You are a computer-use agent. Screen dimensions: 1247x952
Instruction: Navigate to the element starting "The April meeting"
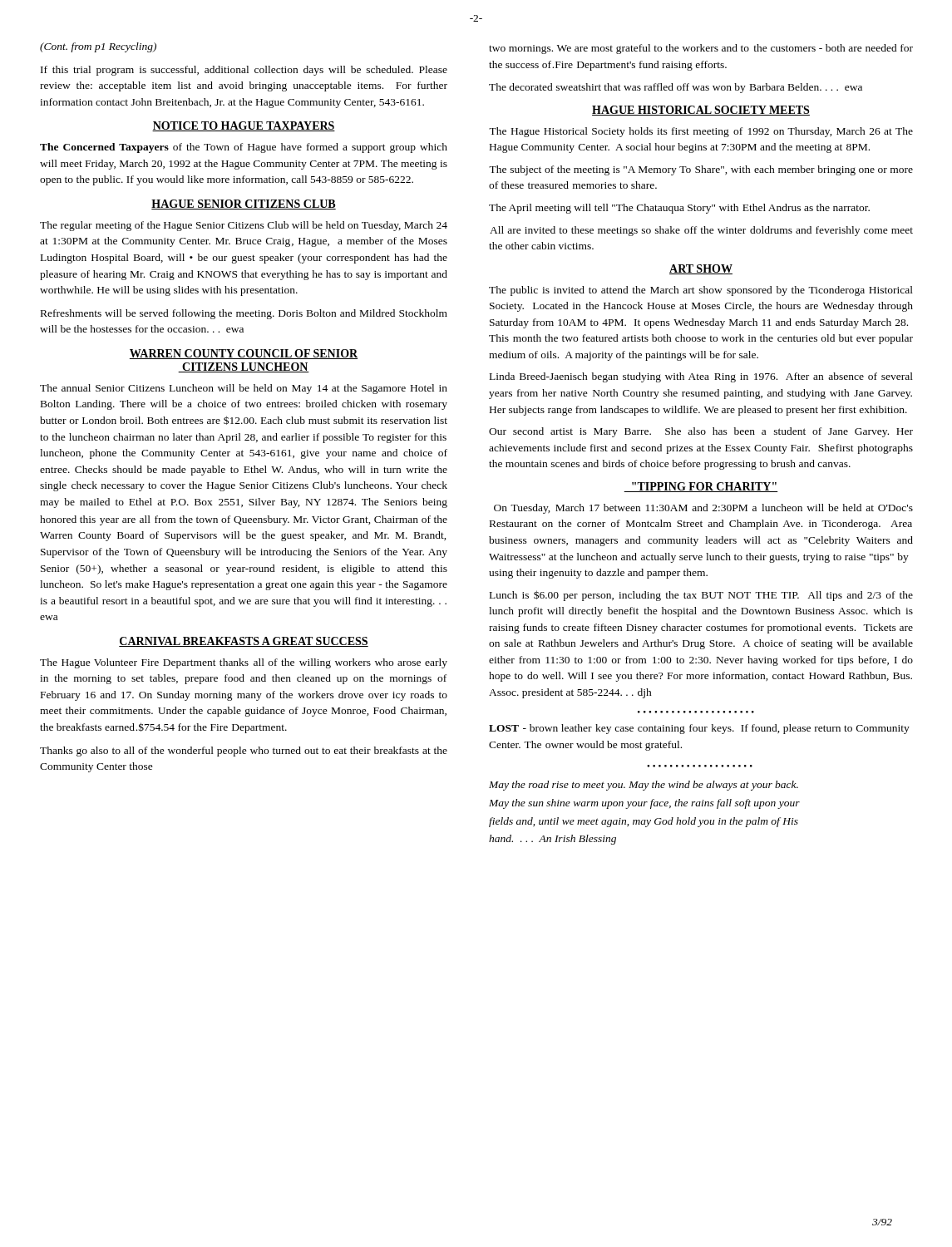click(x=680, y=207)
